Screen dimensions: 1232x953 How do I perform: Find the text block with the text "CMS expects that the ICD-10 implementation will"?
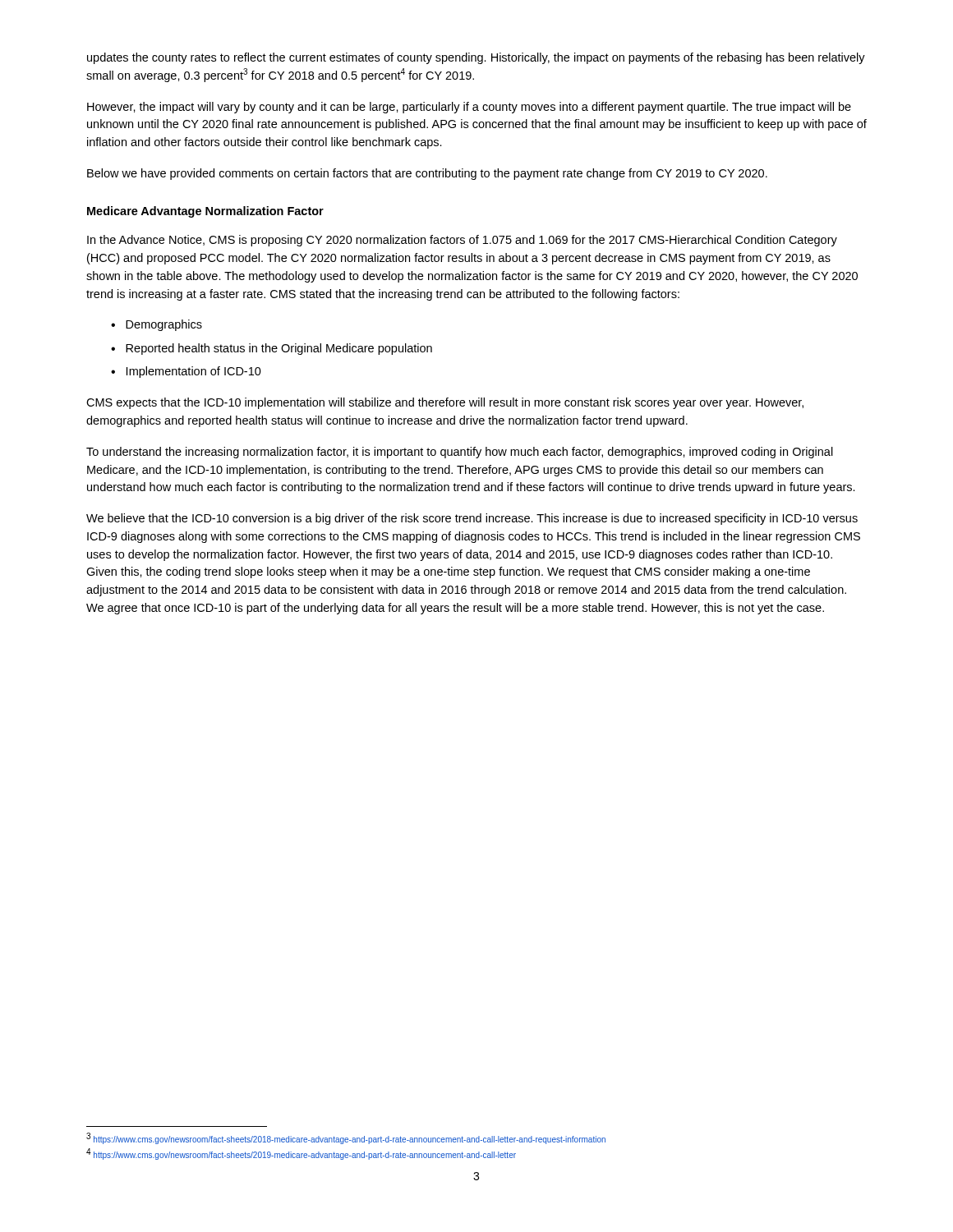pyautogui.click(x=445, y=412)
